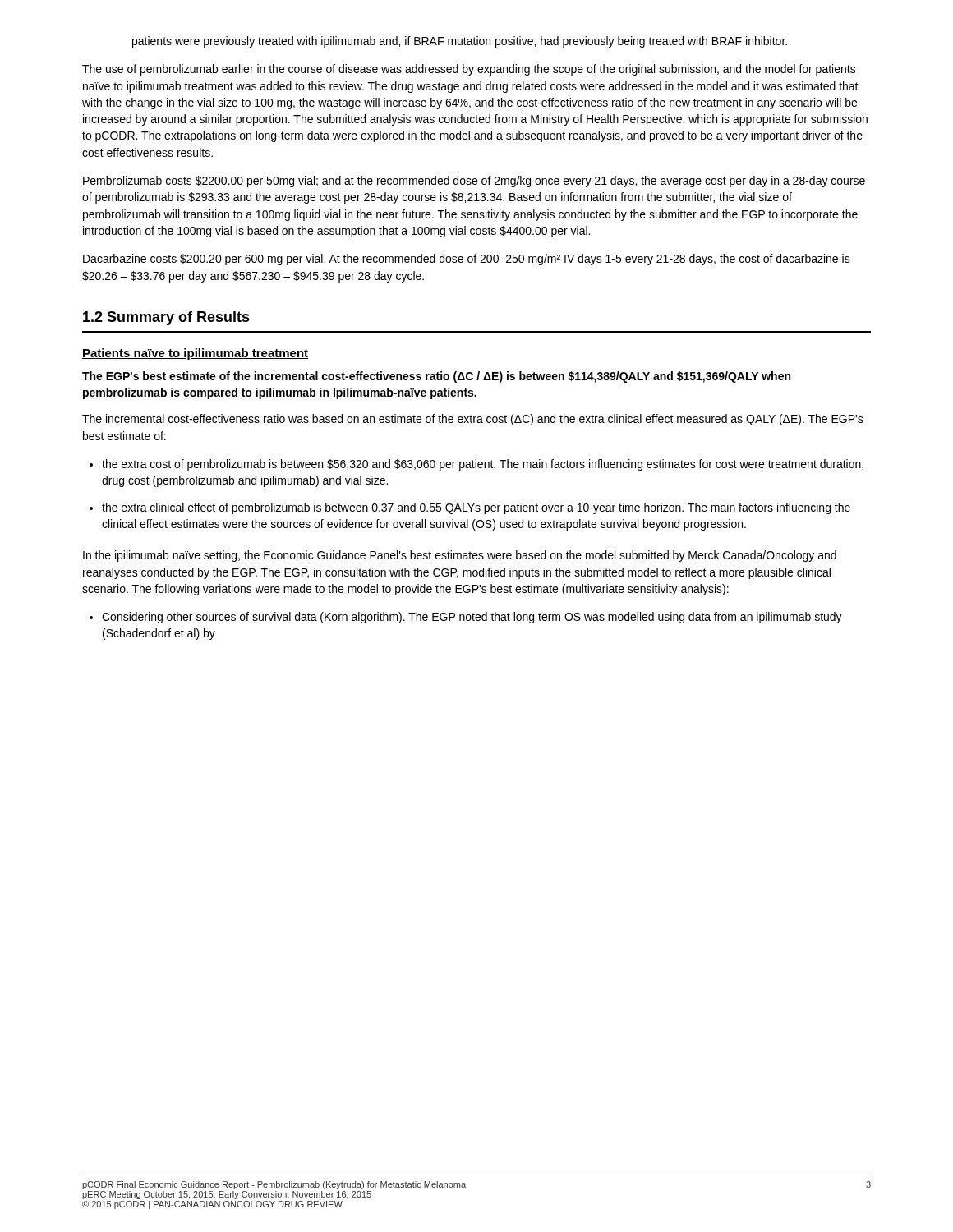Image resolution: width=953 pixels, height=1232 pixels.
Task: Point to the block beginning "Pembrolizumab costs $2200.00 per 50mg vial; and"
Action: (476, 206)
